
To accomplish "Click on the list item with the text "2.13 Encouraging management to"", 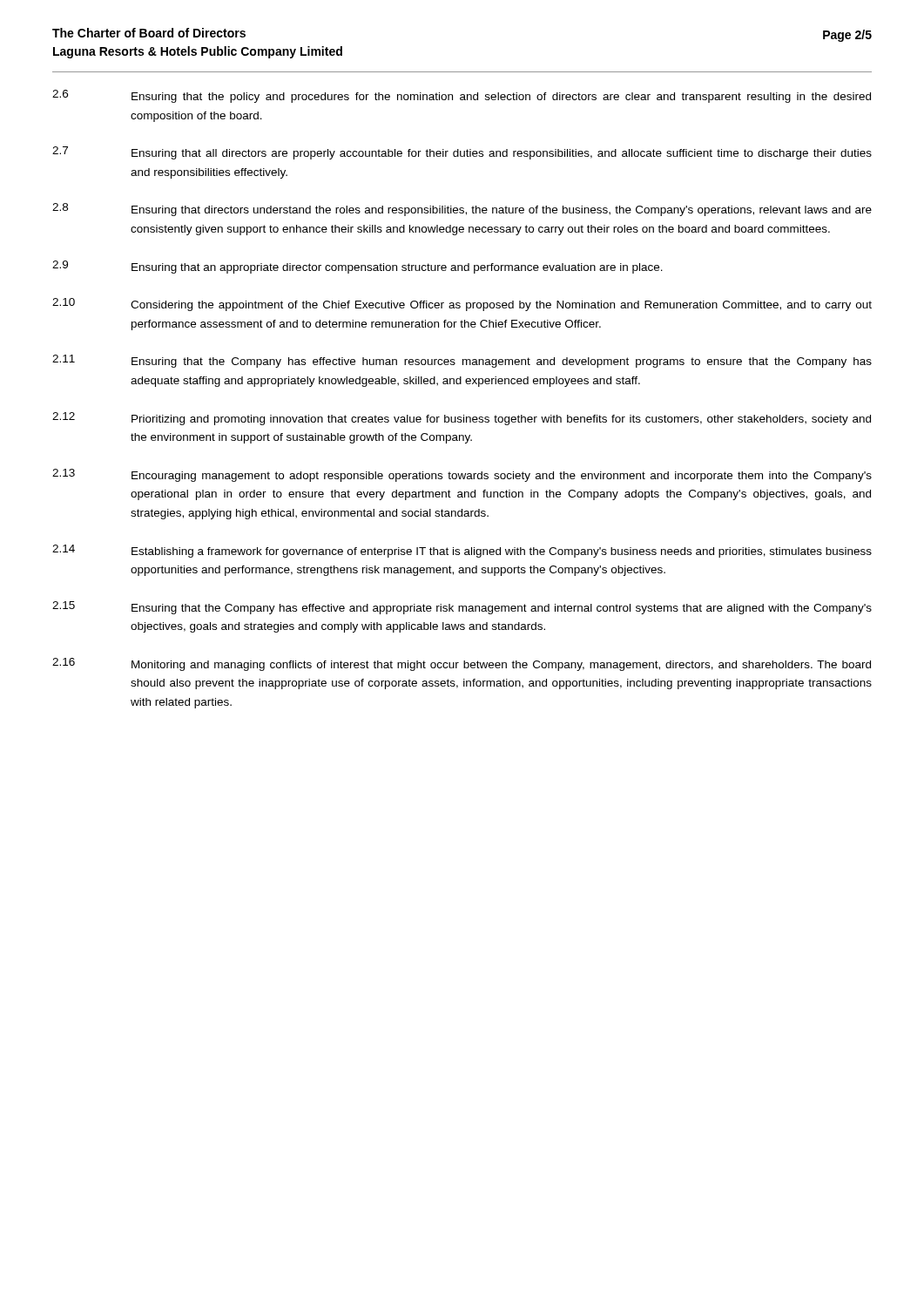I will [462, 494].
